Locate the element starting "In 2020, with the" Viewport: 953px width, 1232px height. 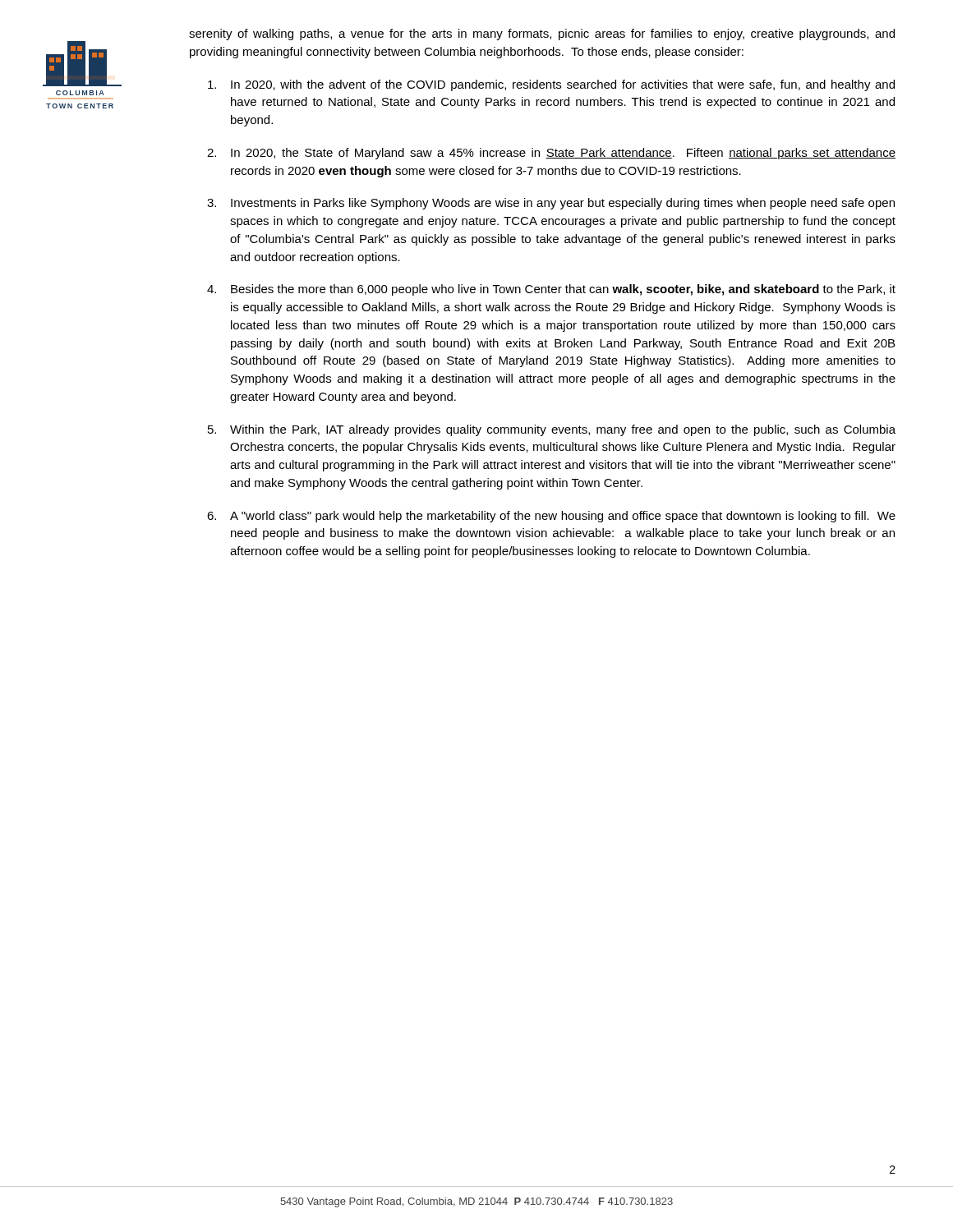563,102
